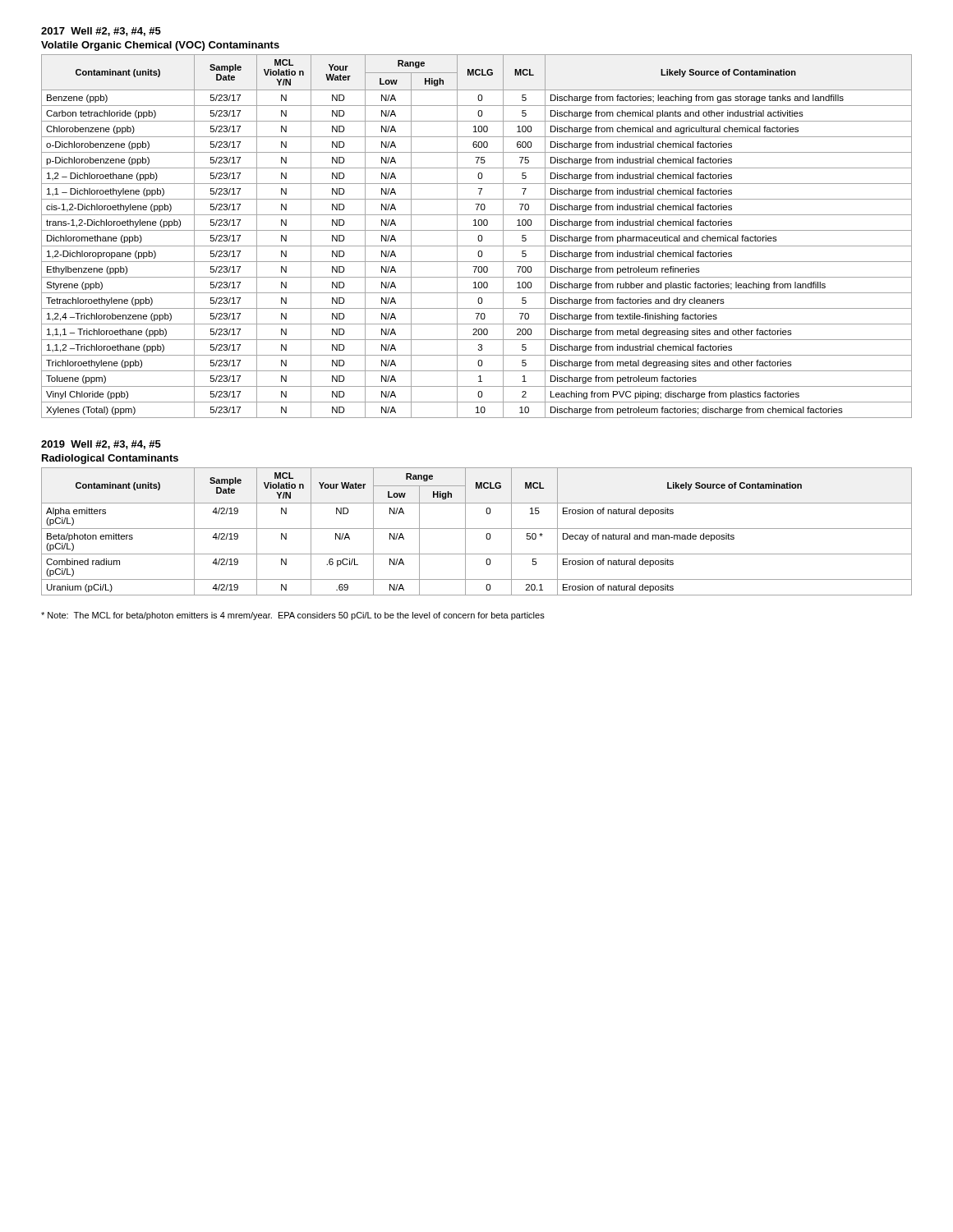Click on the footnote with the text "Note: The MCL for beta/photon emitters is 4"
The height and width of the screenshot is (1232, 953).
click(293, 615)
